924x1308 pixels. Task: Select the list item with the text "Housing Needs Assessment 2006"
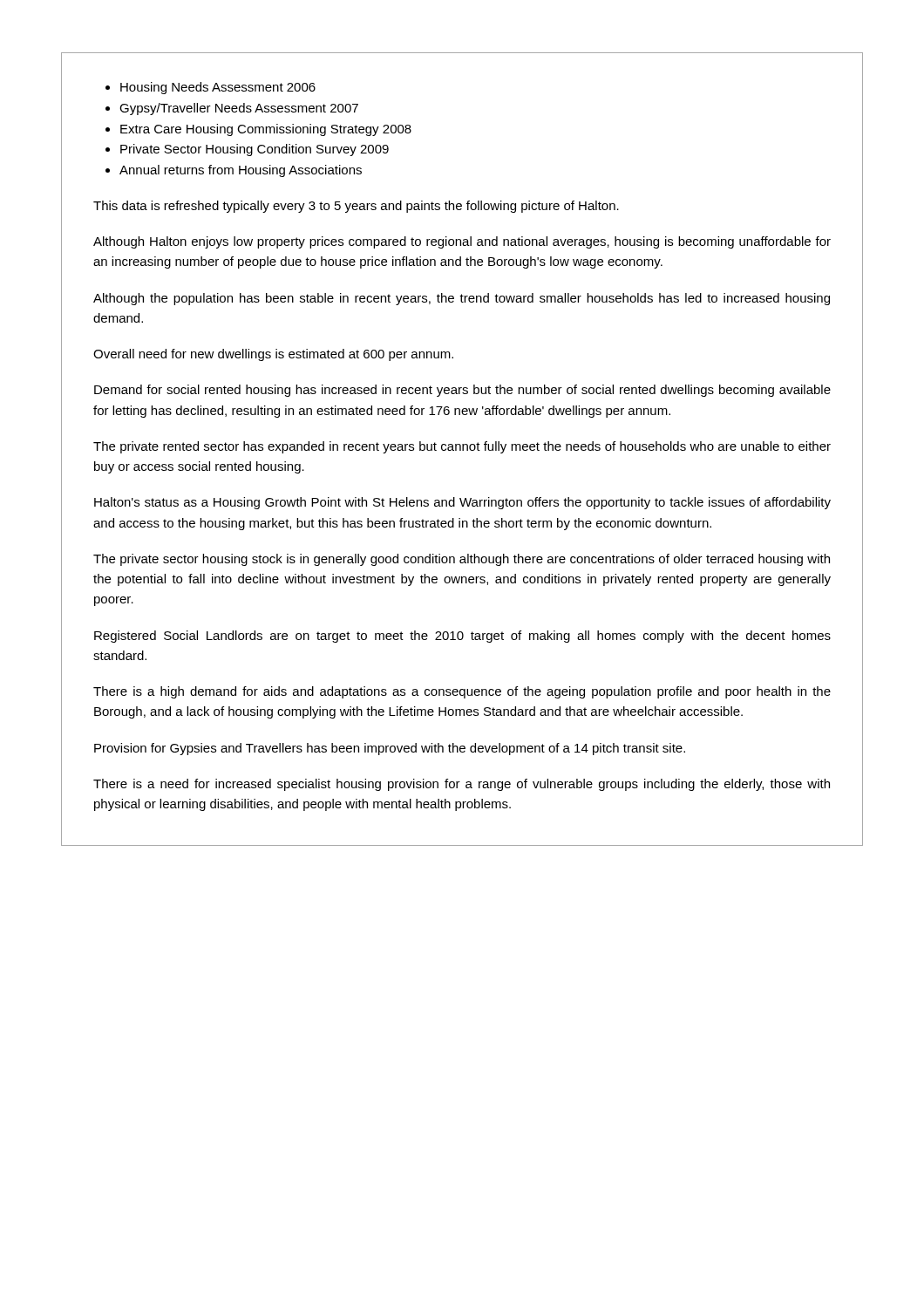(211, 88)
